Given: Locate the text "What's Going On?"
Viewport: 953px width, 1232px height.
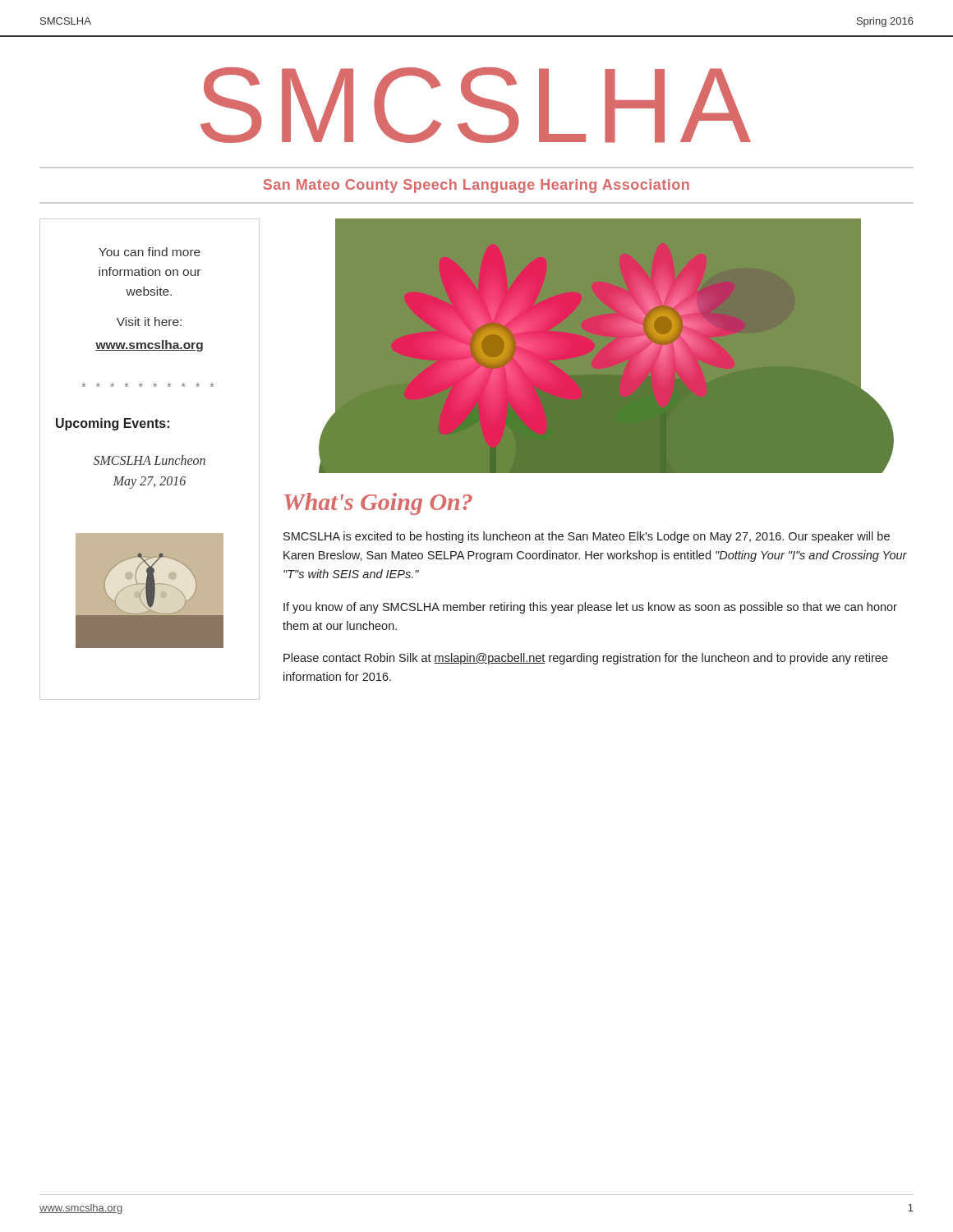Looking at the screenshot, I should tap(378, 501).
